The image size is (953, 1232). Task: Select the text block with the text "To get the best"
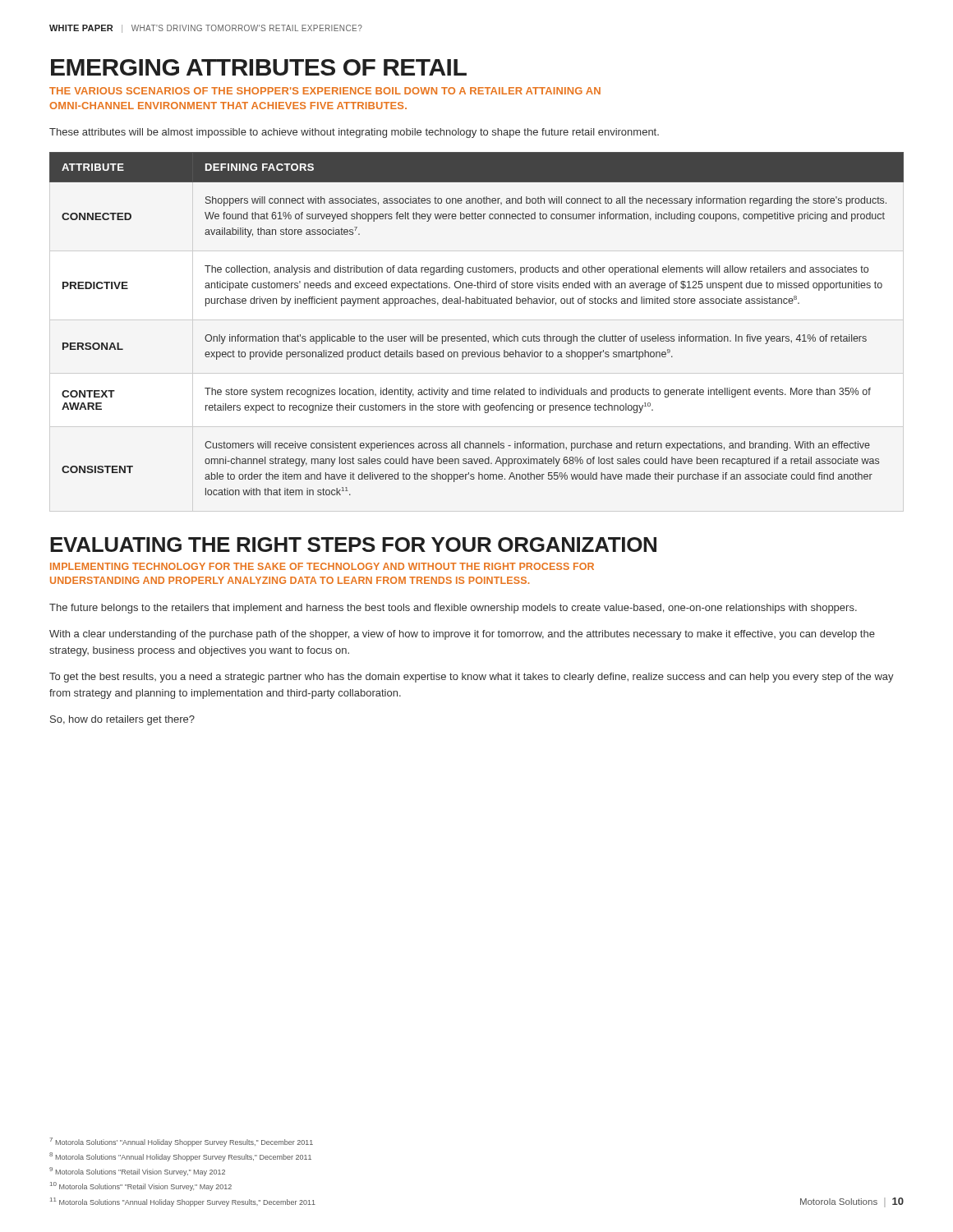[x=471, y=685]
